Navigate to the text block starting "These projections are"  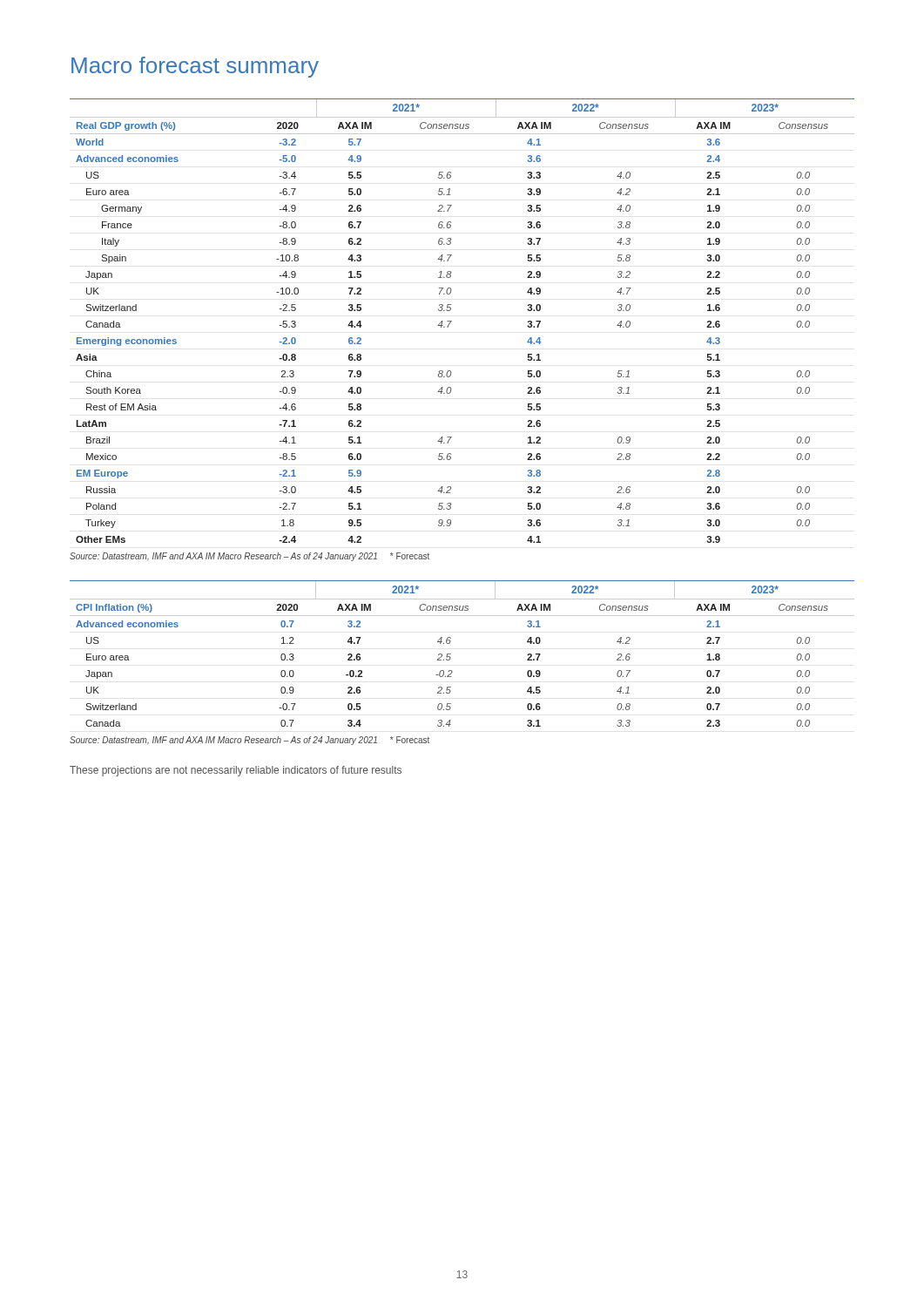(x=236, y=770)
